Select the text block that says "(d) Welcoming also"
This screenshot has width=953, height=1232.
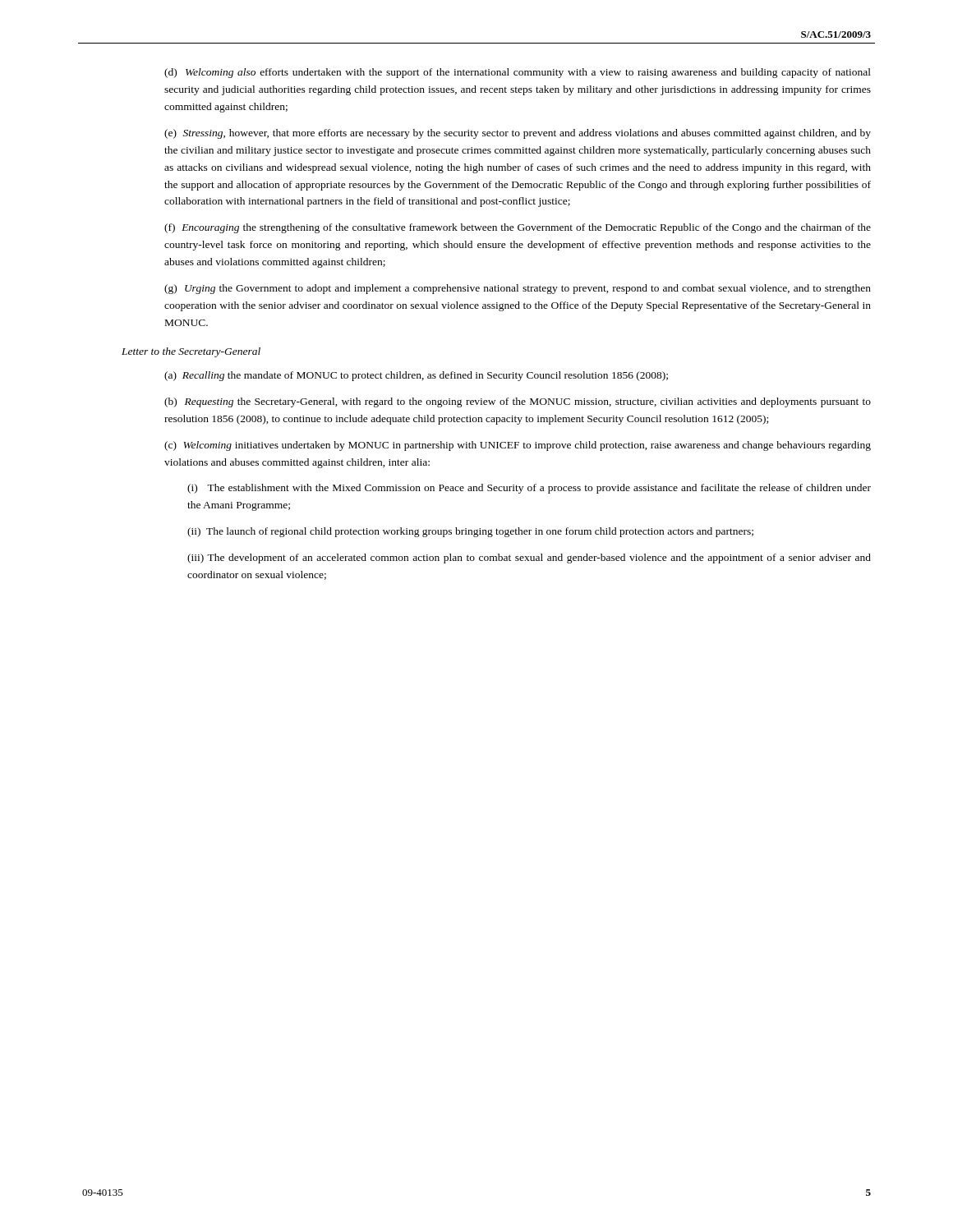click(x=518, y=89)
